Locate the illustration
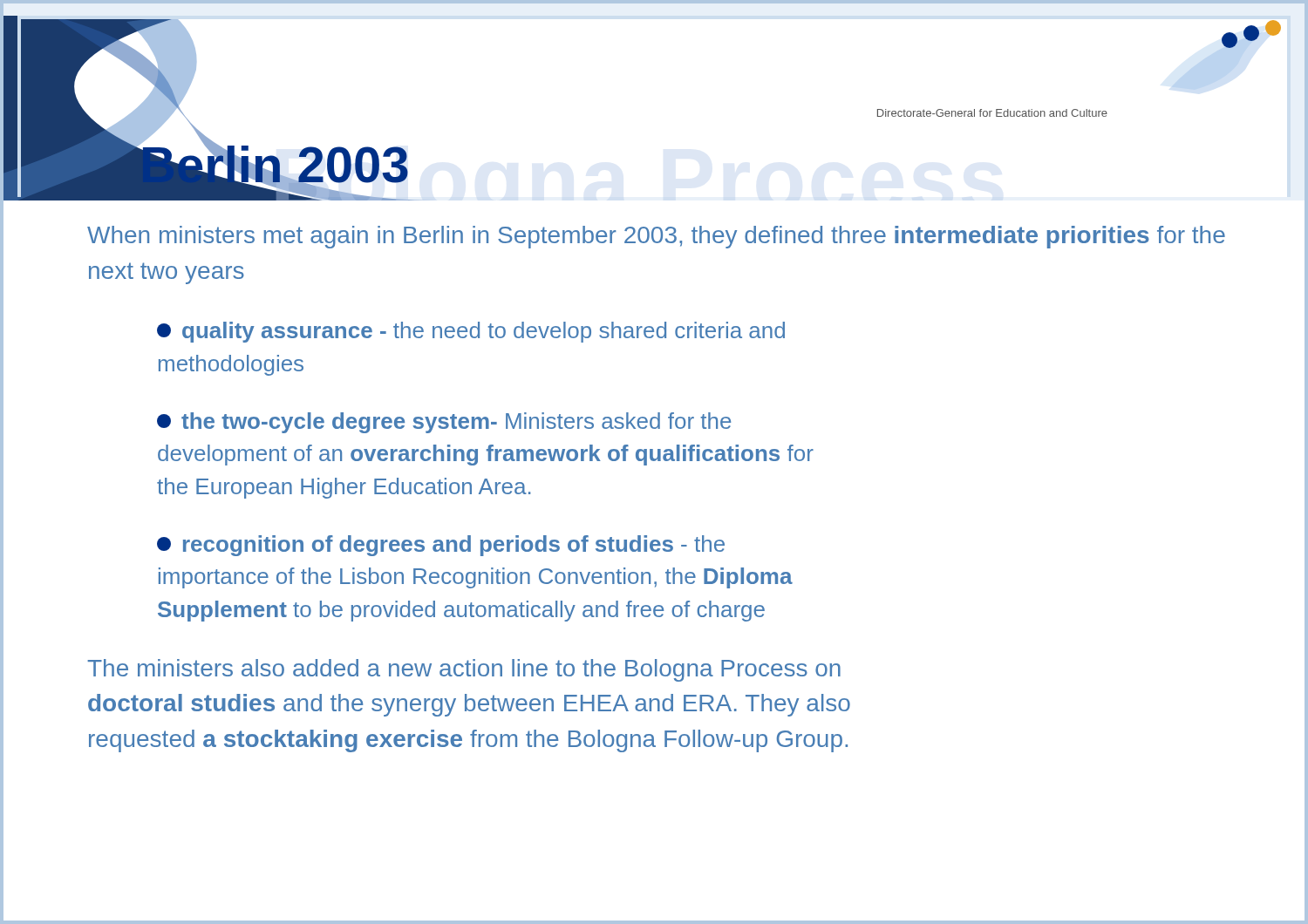The width and height of the screenshot is (1308, 924). point(654,100)
